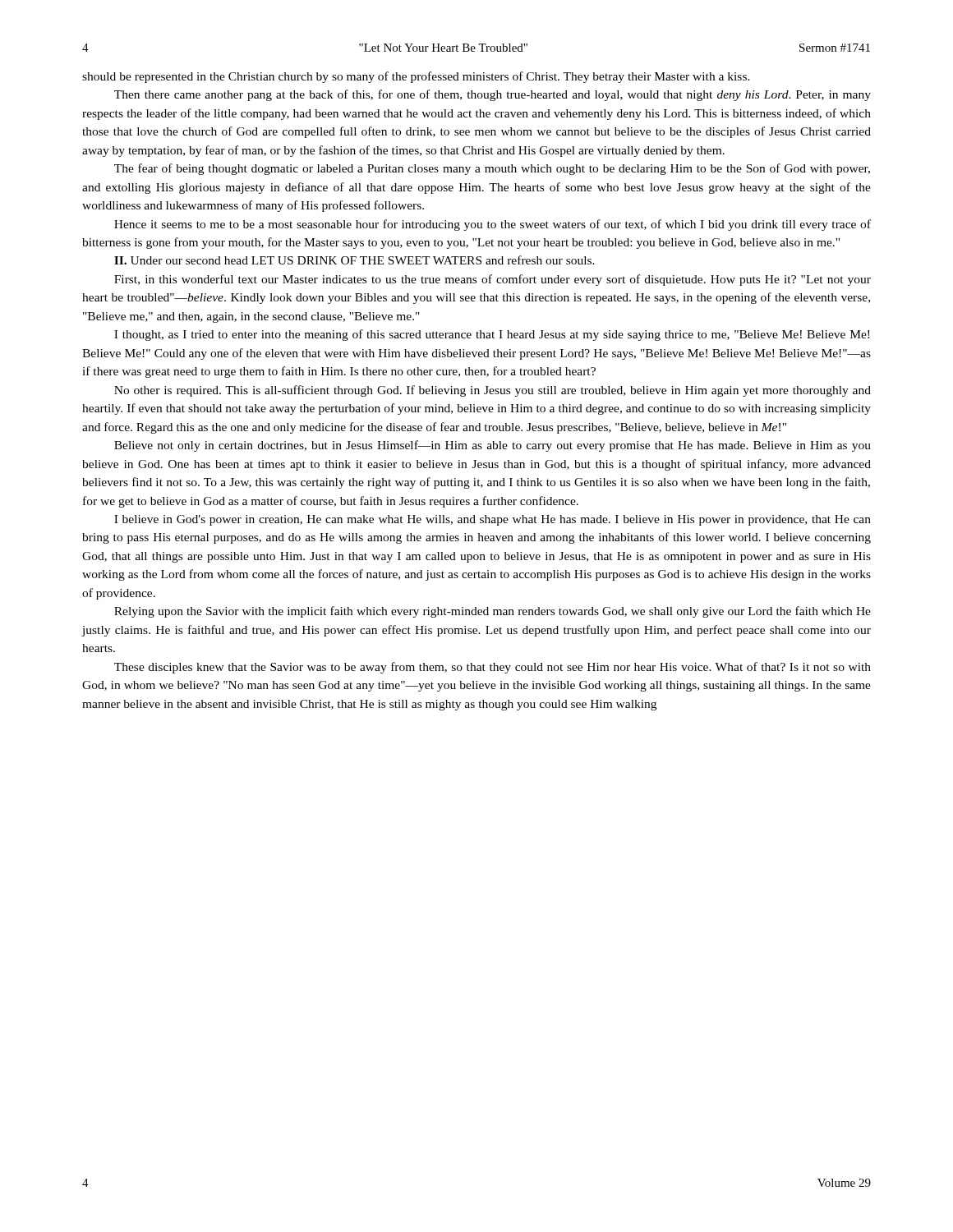Navigate to the block starting "should be represented in"
The height and width of the screenshot is (1232, 953).
click(x=416, y=76)
